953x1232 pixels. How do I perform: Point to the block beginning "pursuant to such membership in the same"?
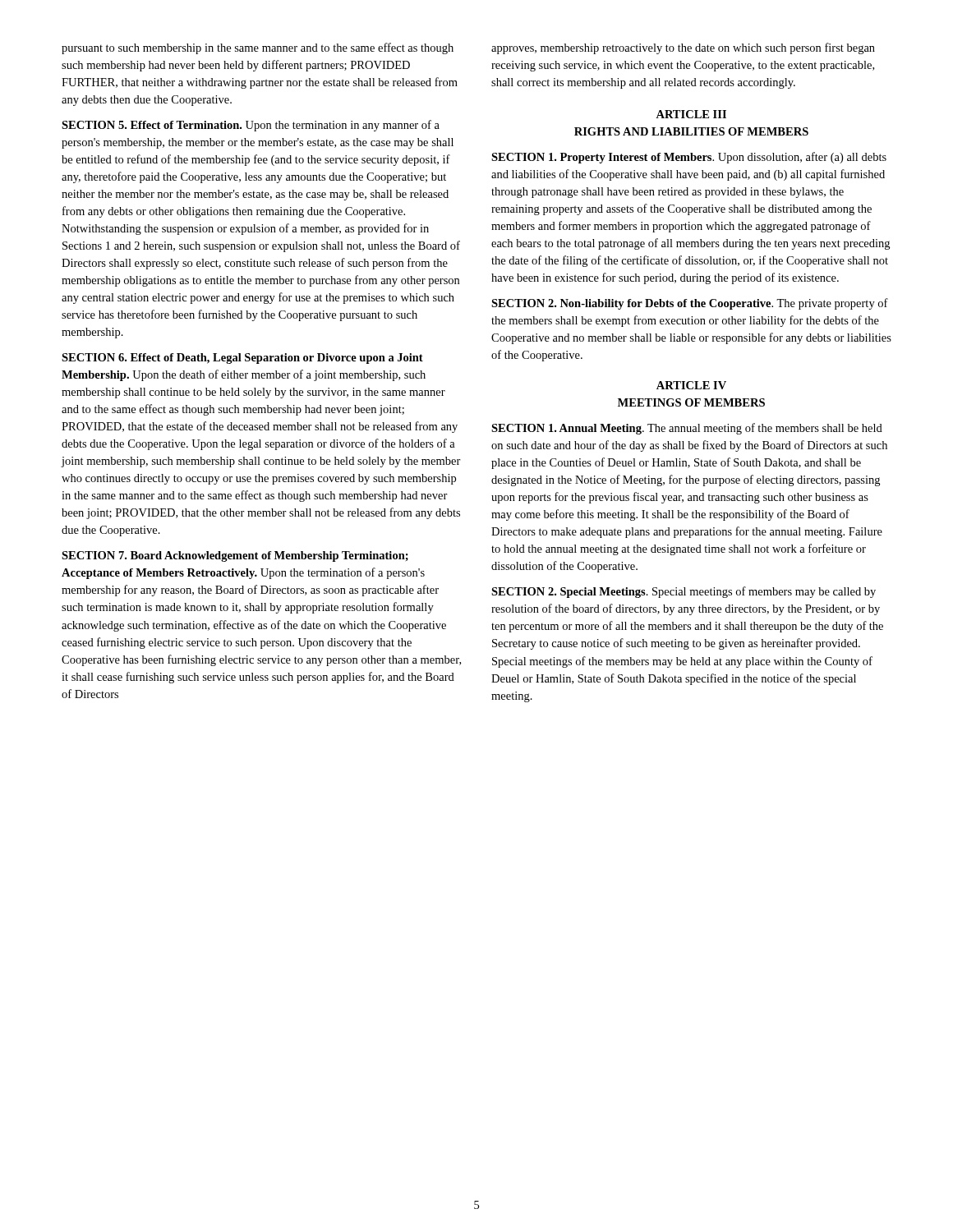[260, 73]
